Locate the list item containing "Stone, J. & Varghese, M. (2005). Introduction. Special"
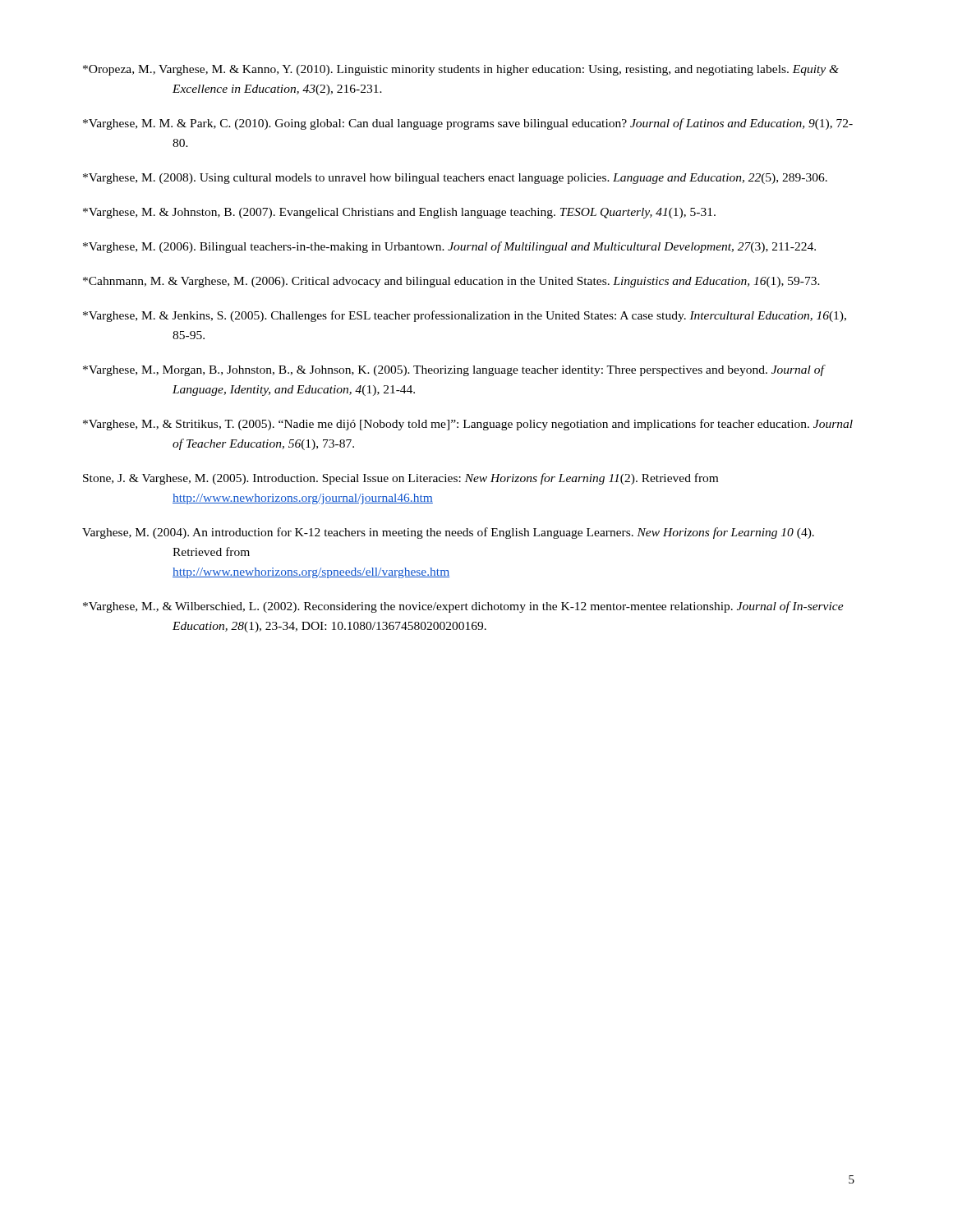The width and height of the screenshot is (953, 1232). click(x=400, y=488)
